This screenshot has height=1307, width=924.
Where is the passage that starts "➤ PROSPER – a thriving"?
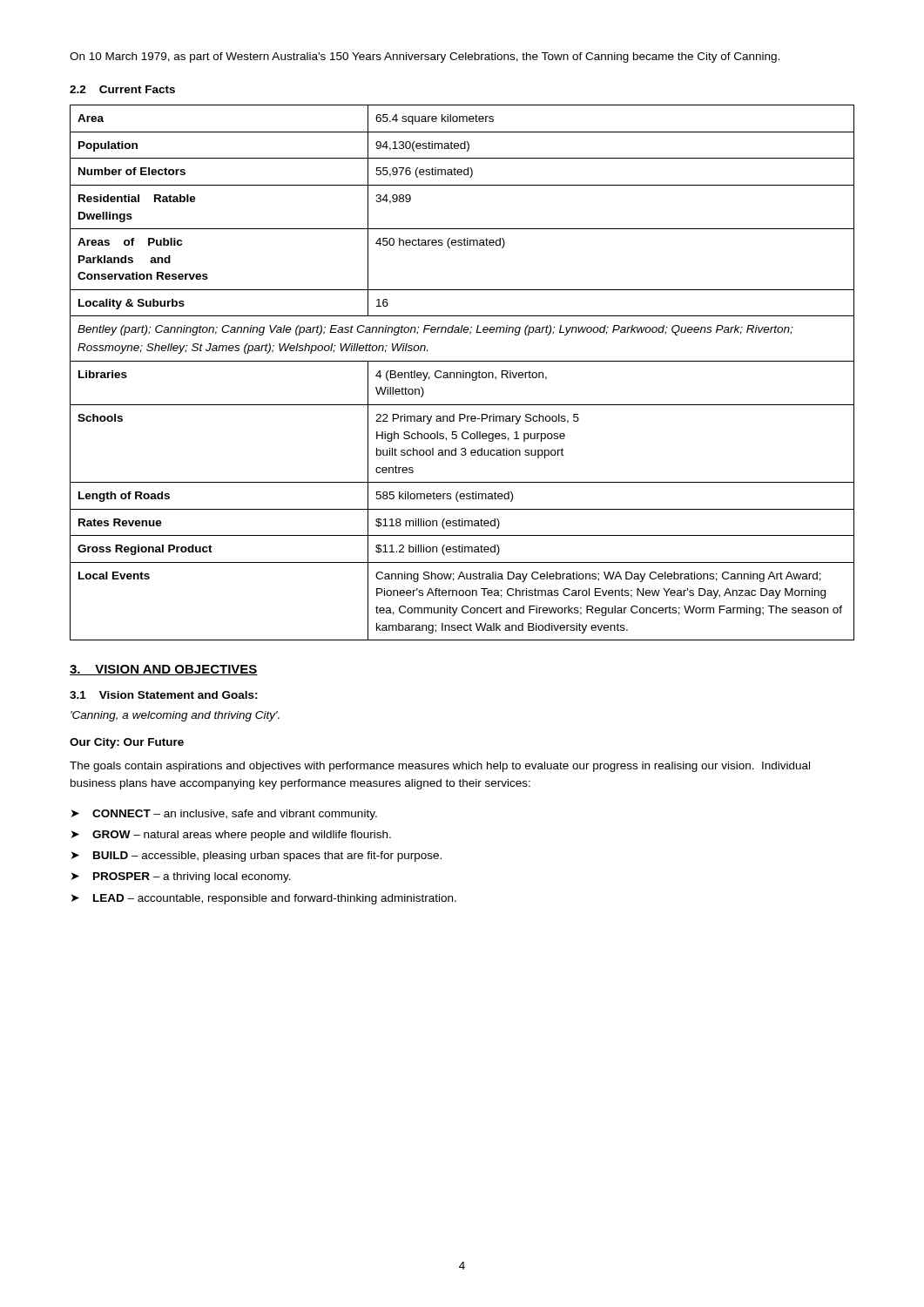[181, 877]
